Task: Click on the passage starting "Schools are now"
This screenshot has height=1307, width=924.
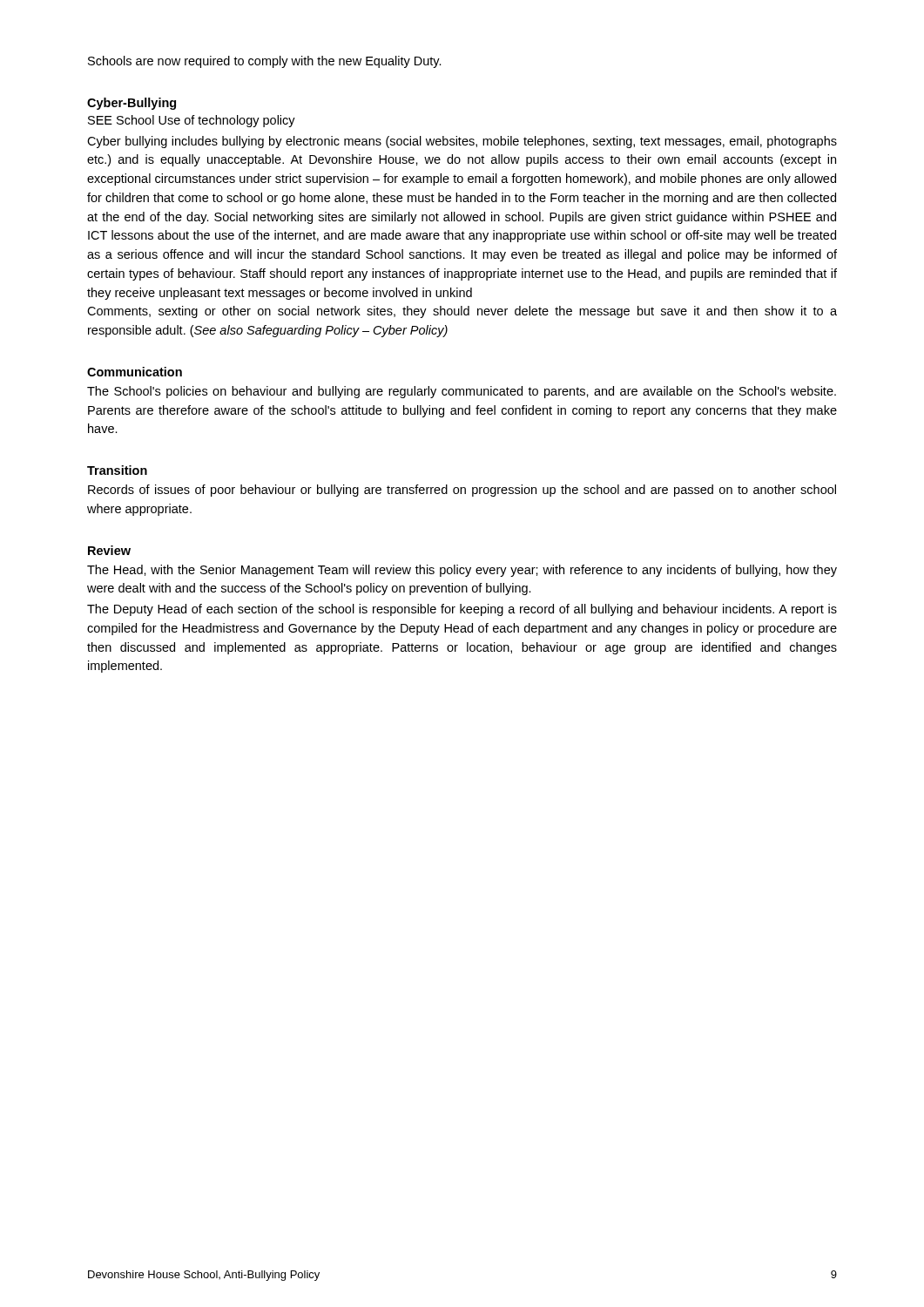Action: [x=265, y=62]
